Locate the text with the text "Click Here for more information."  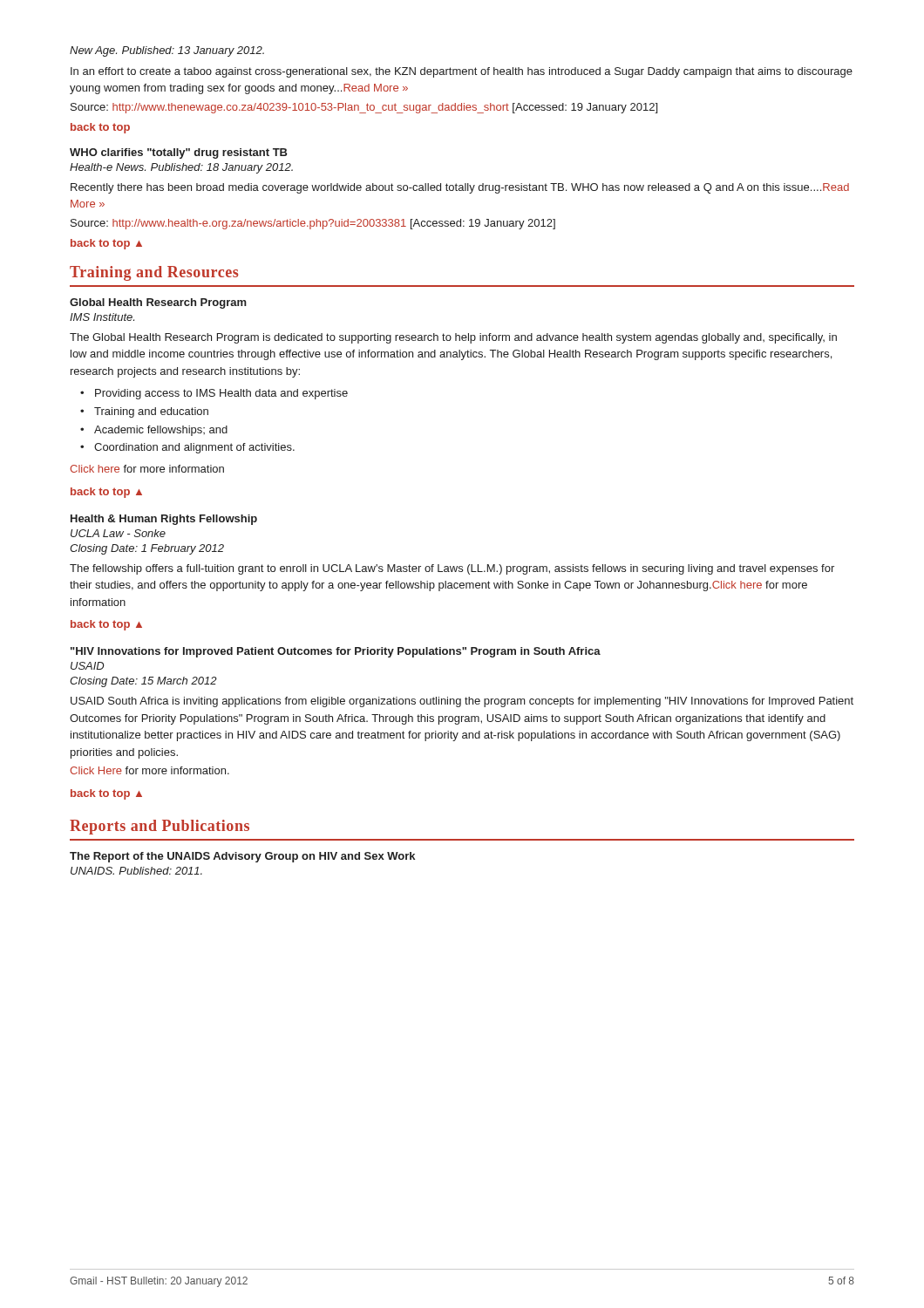[x=150, y=771]
